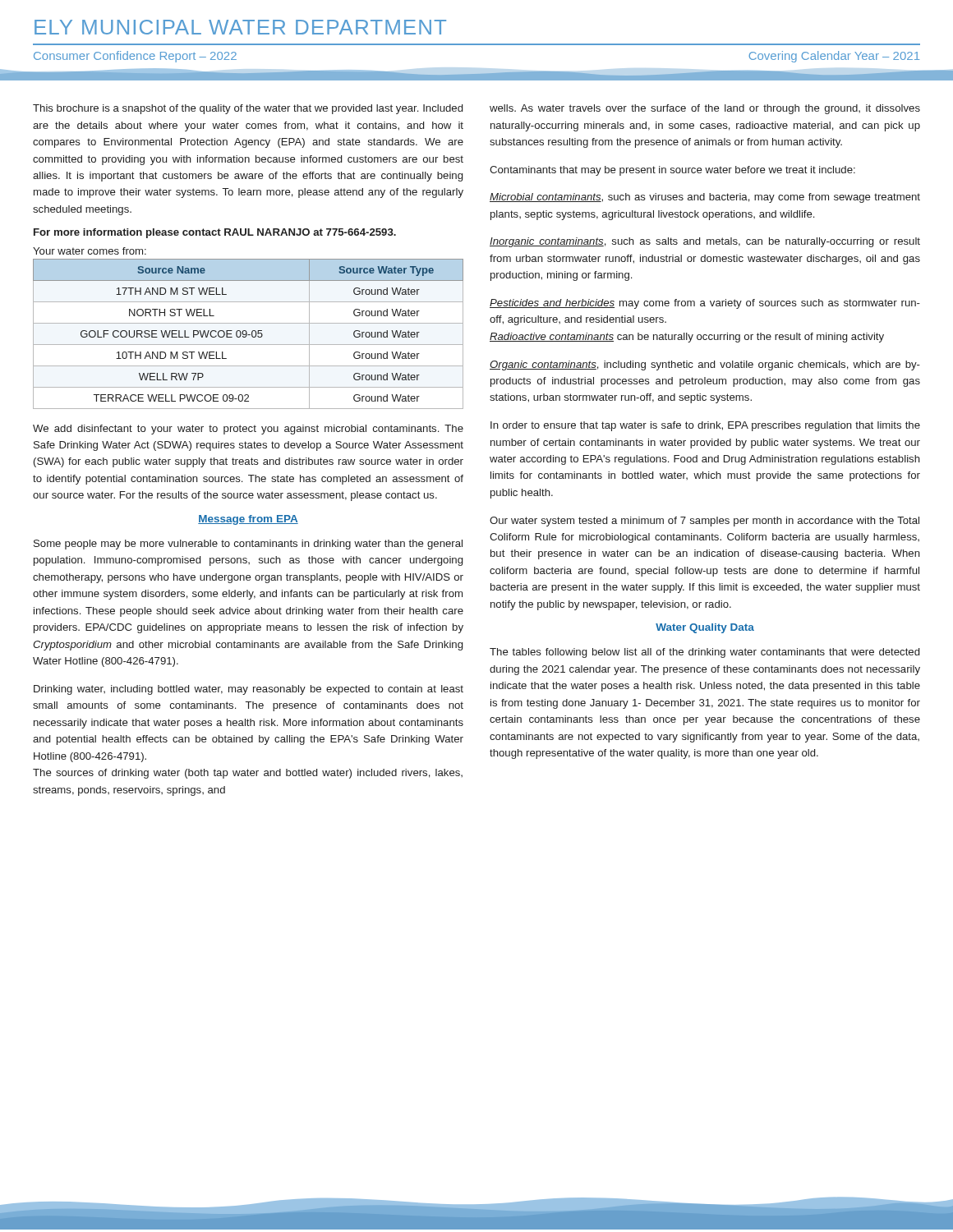Navigate to the region starting "wells. As water travels over the"
The width and height of the screenshot is (953, 1232).
click(705, 126)
